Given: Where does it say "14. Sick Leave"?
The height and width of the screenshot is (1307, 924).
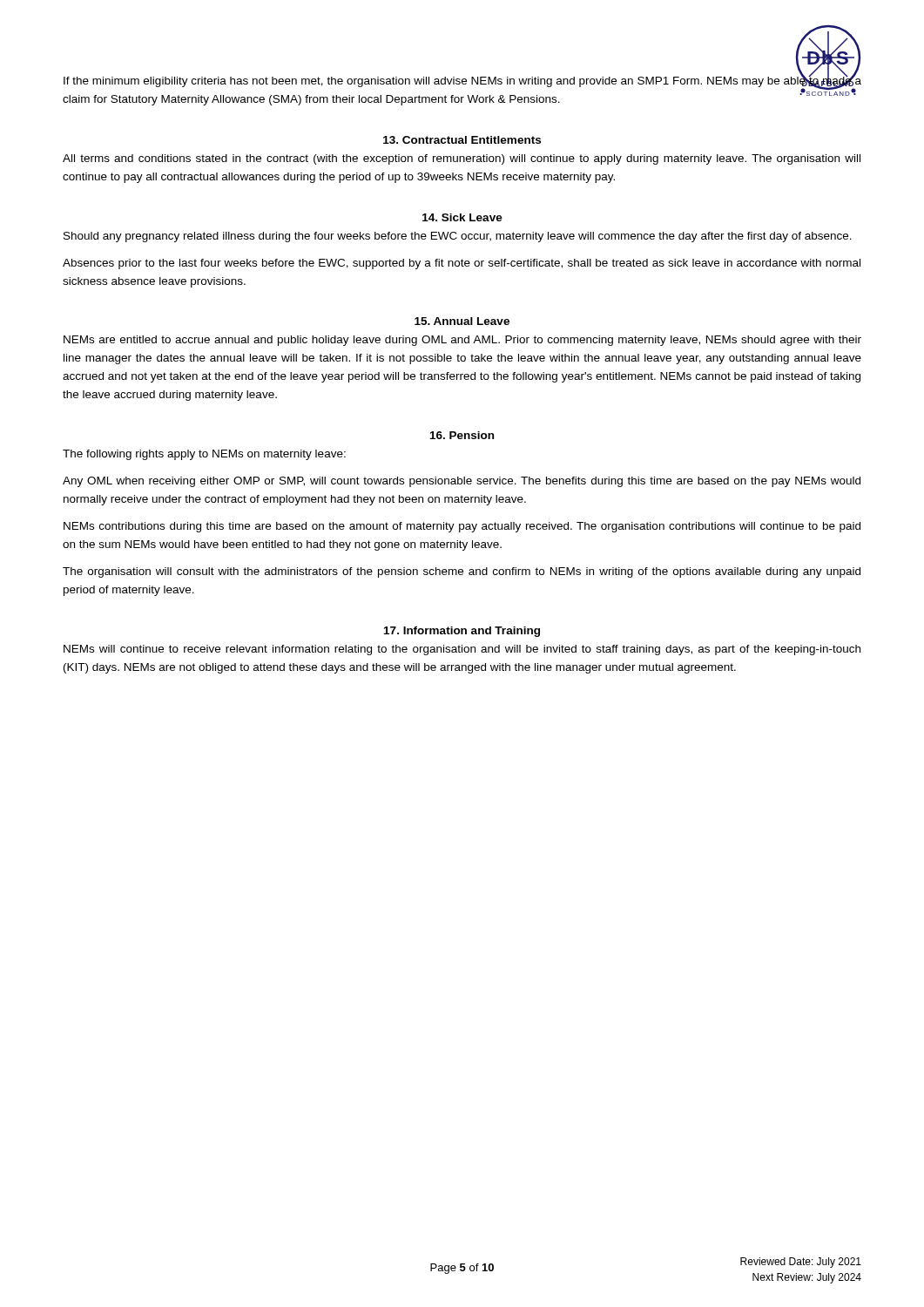Looking at the screenshot, I should point(462,217).
